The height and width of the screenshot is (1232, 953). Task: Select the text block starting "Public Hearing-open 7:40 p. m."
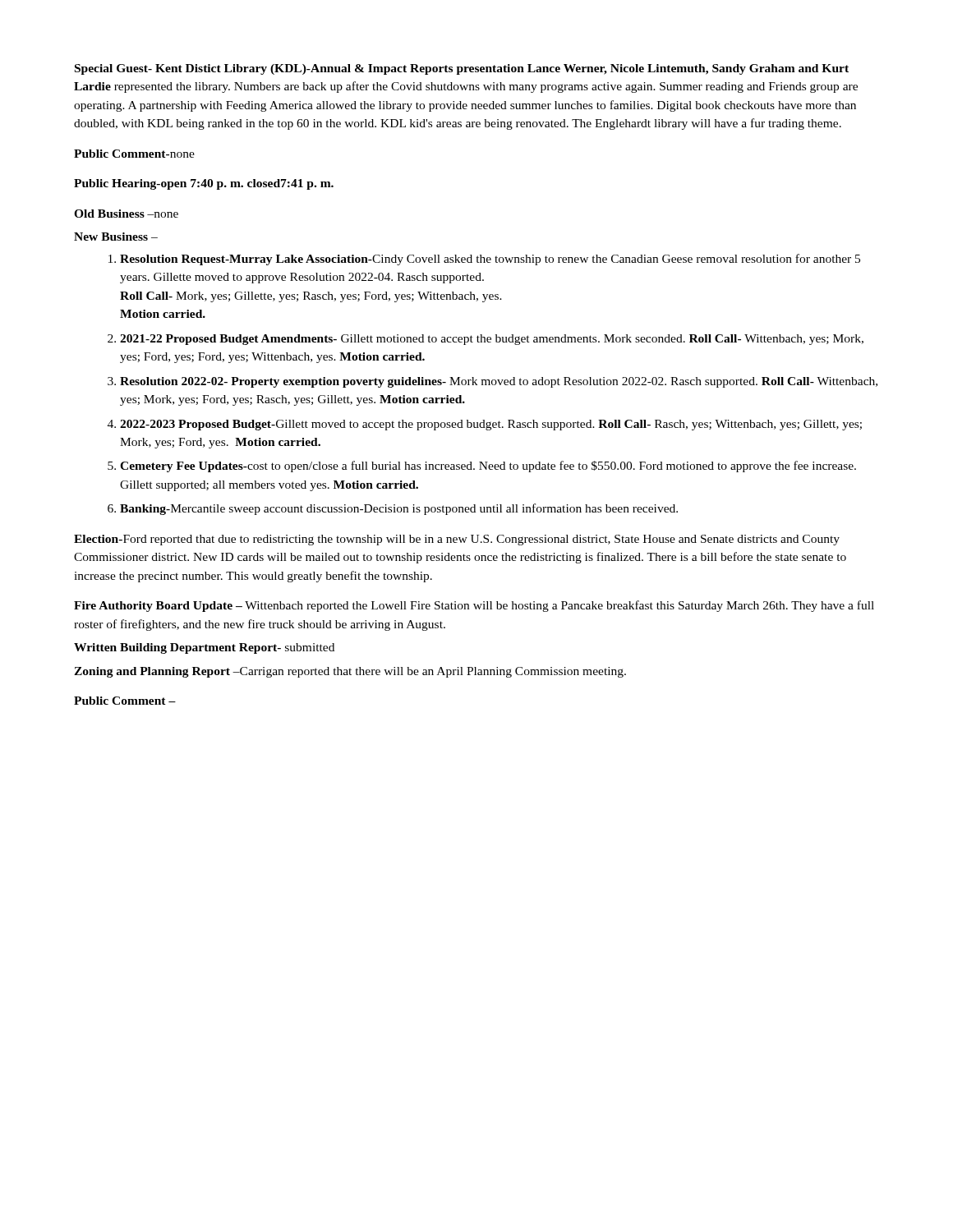pos(204,184)
